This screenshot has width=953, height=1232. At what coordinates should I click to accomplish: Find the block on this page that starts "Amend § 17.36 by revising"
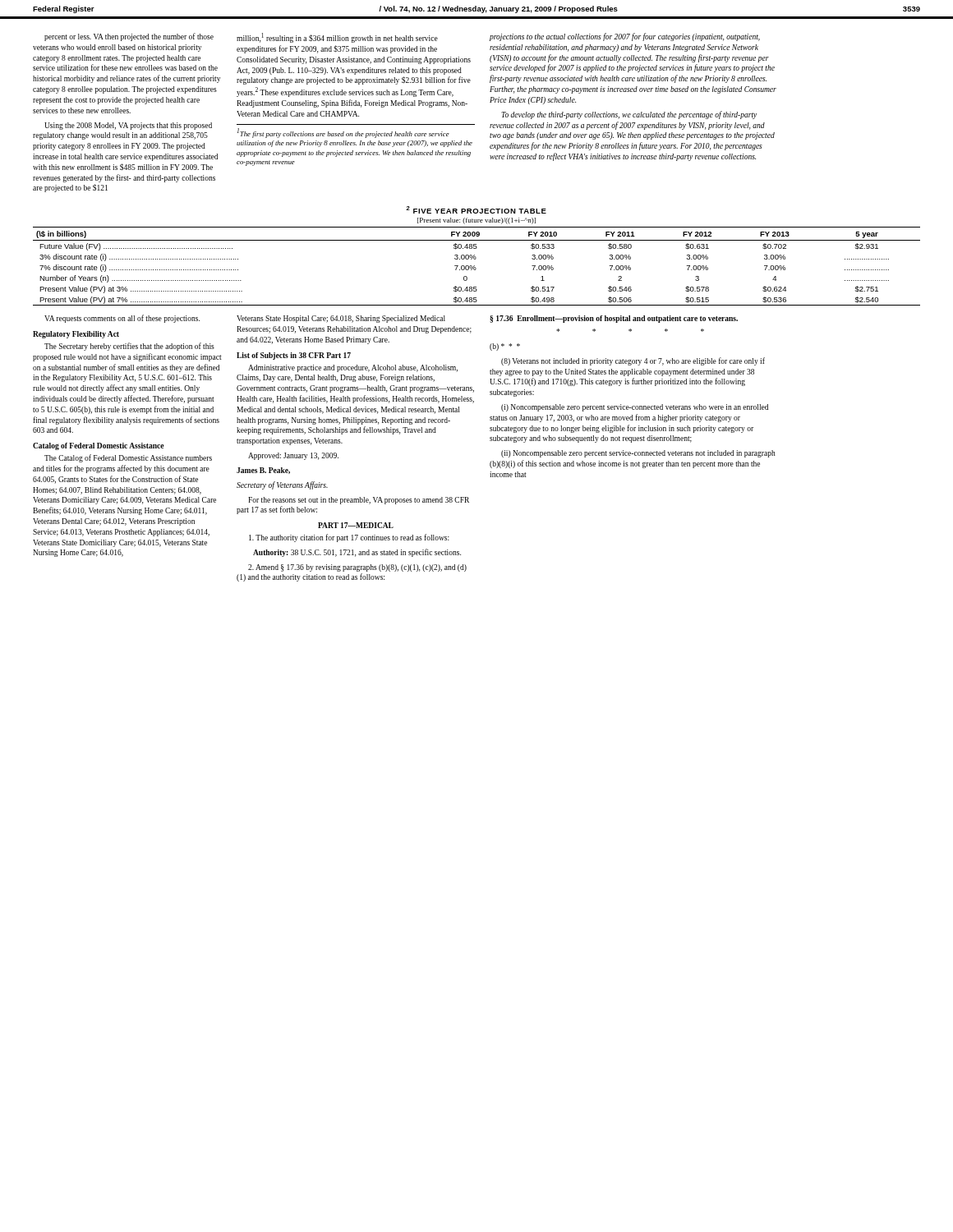tap(356, 573)
